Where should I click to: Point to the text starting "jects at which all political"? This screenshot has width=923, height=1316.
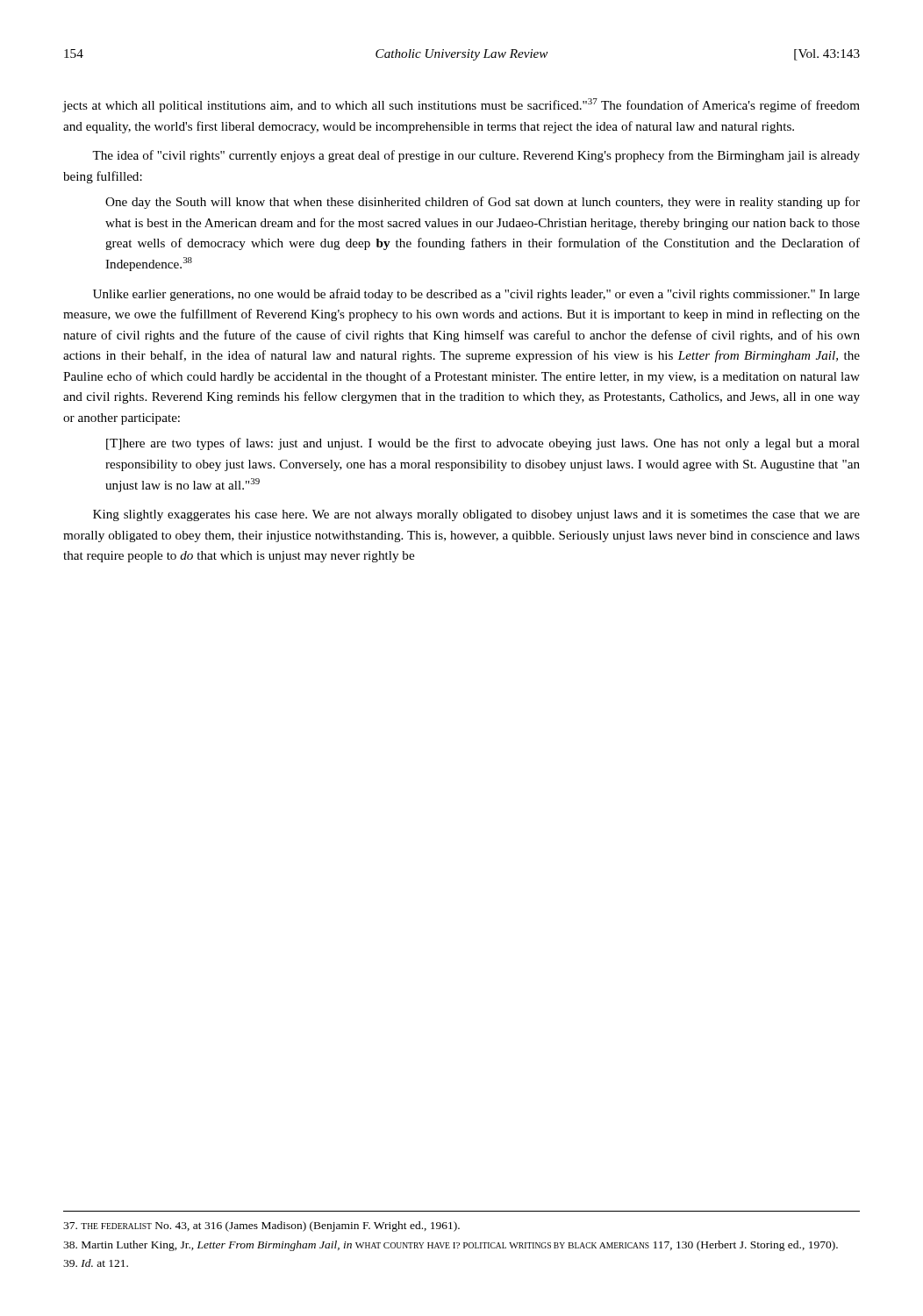coord(462,115)
